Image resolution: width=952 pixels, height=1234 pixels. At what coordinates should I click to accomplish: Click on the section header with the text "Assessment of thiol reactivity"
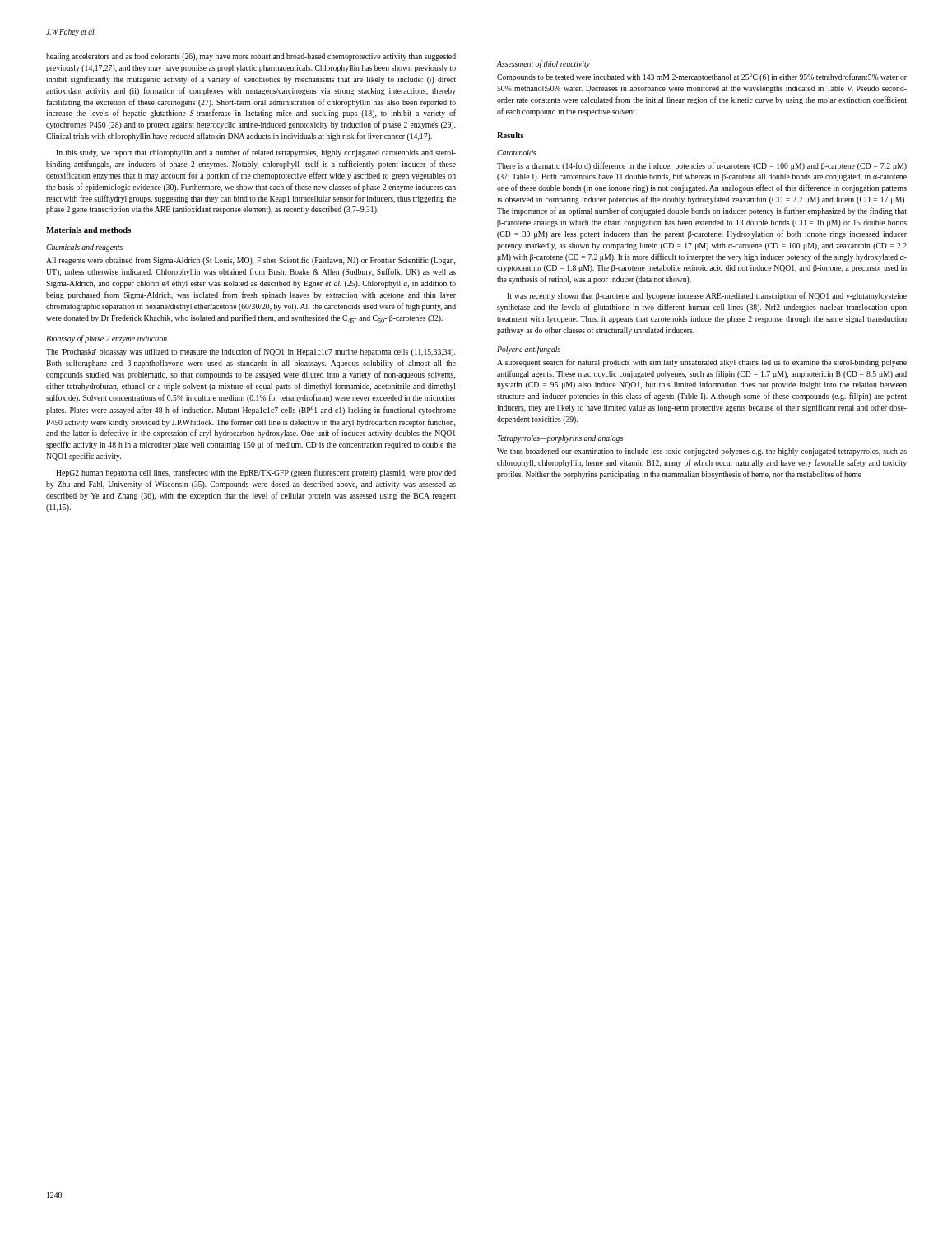(x=543, y=64)
